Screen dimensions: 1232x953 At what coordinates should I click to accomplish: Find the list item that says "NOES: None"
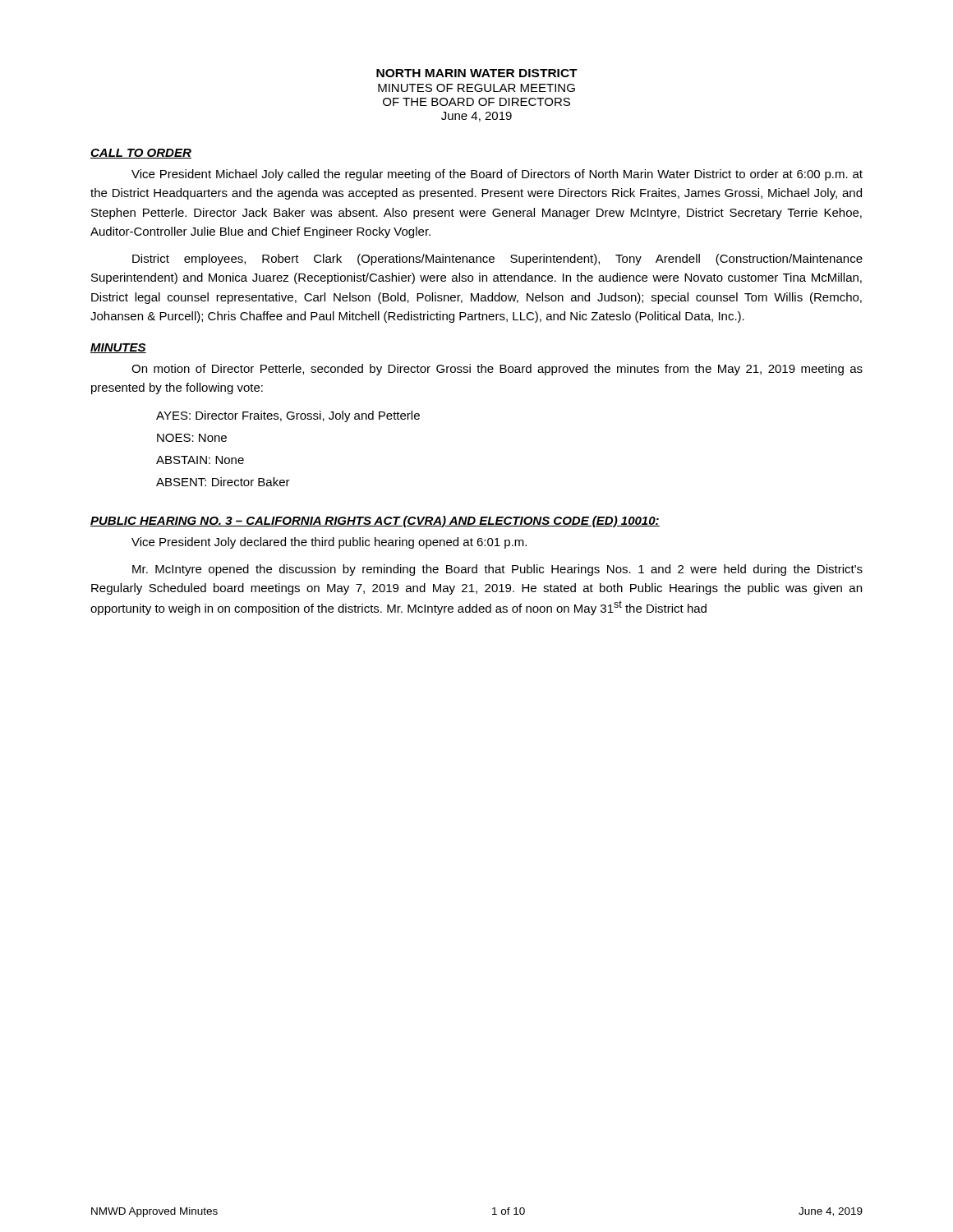pos(192,437)
